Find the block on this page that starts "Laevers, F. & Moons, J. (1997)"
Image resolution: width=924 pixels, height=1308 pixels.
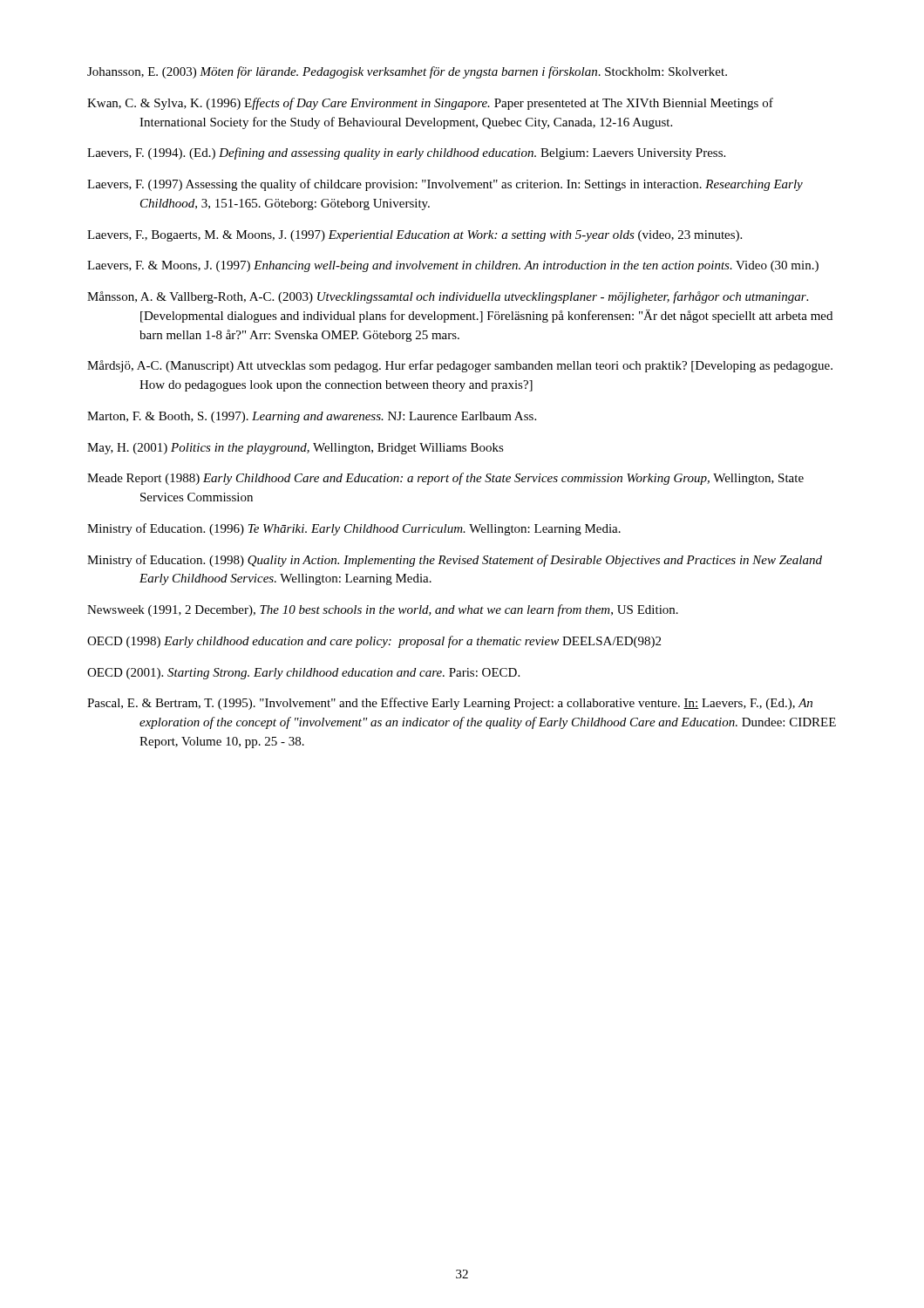point(453,265)
